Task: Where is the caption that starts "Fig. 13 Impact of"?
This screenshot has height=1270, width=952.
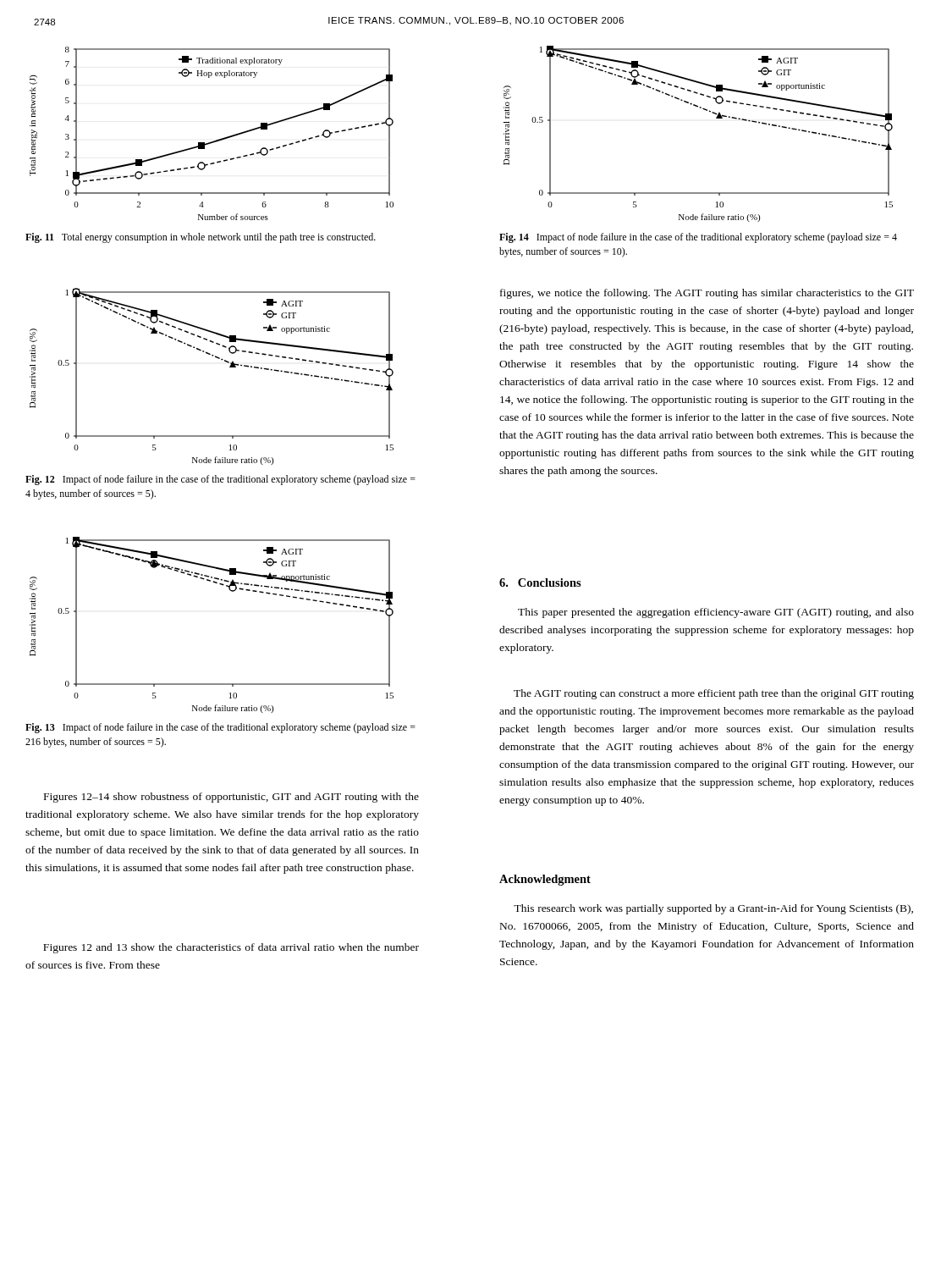Action: [220, 734]
